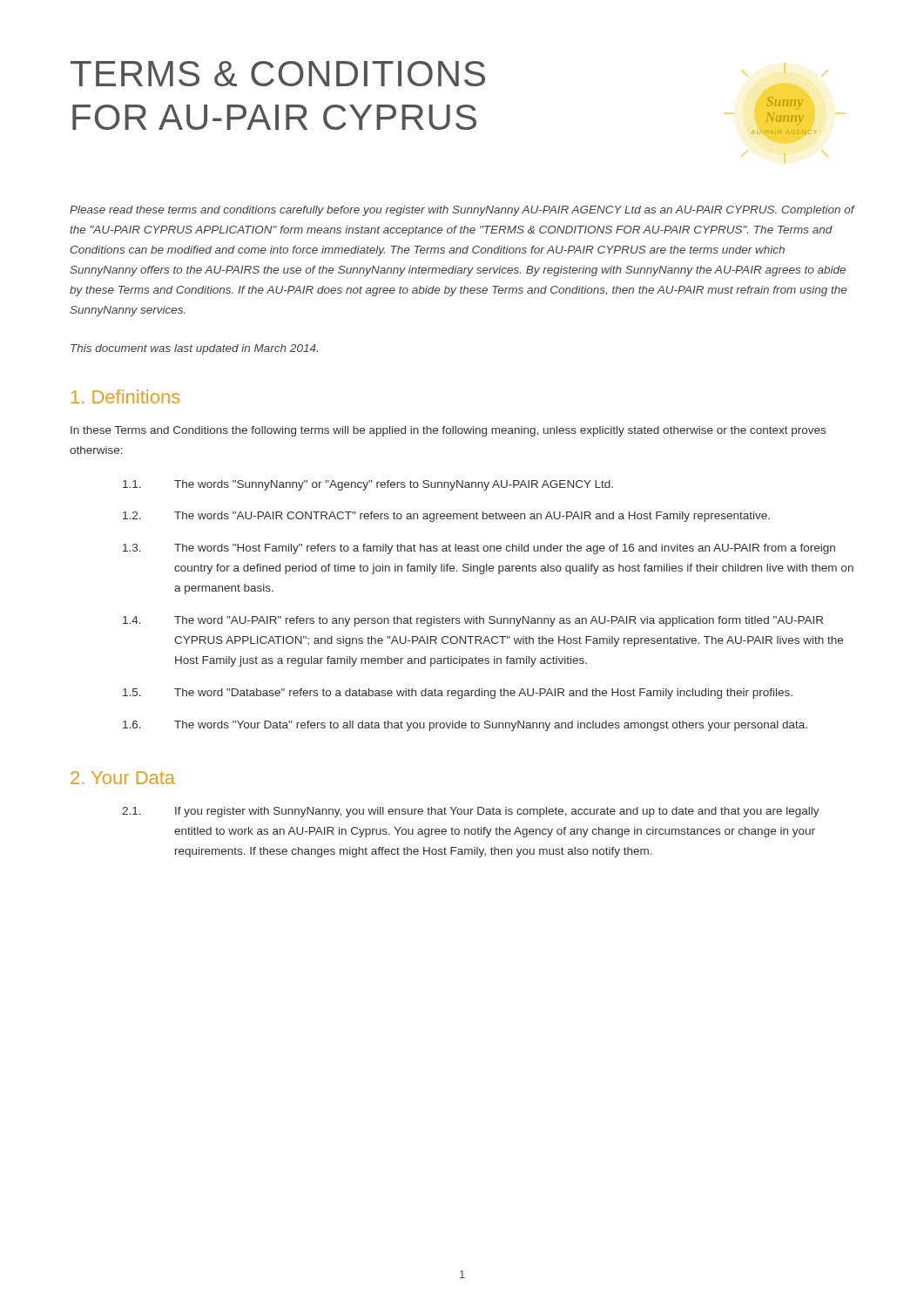The image size is (924, 1307).
Task: Click on the list item that reads "6. The words "Your Data" refers"
Action: [x=488, y=725]
